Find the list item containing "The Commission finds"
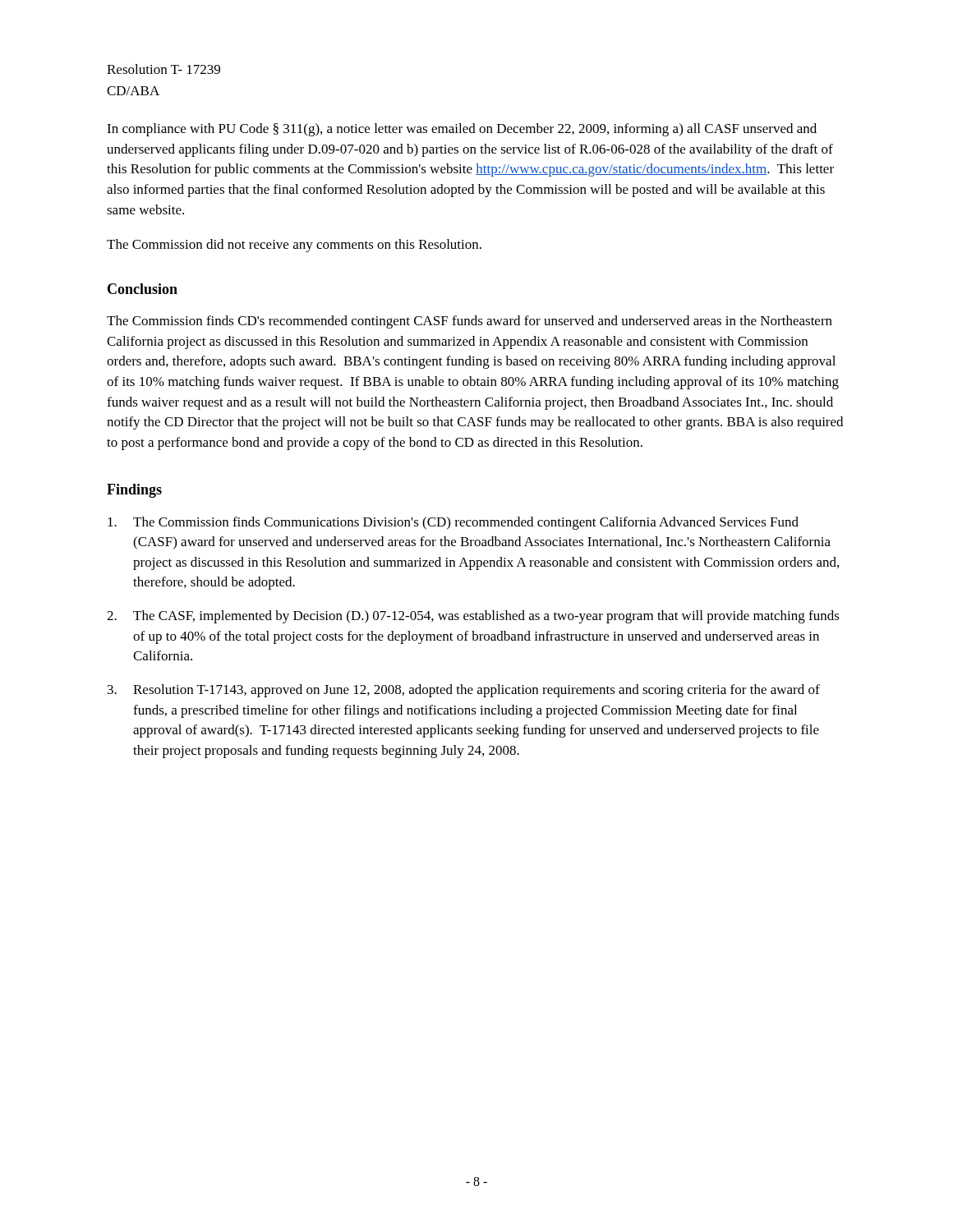Image resolution: width=953 pixels, height=1232 pixels. [x=476, y=553]
